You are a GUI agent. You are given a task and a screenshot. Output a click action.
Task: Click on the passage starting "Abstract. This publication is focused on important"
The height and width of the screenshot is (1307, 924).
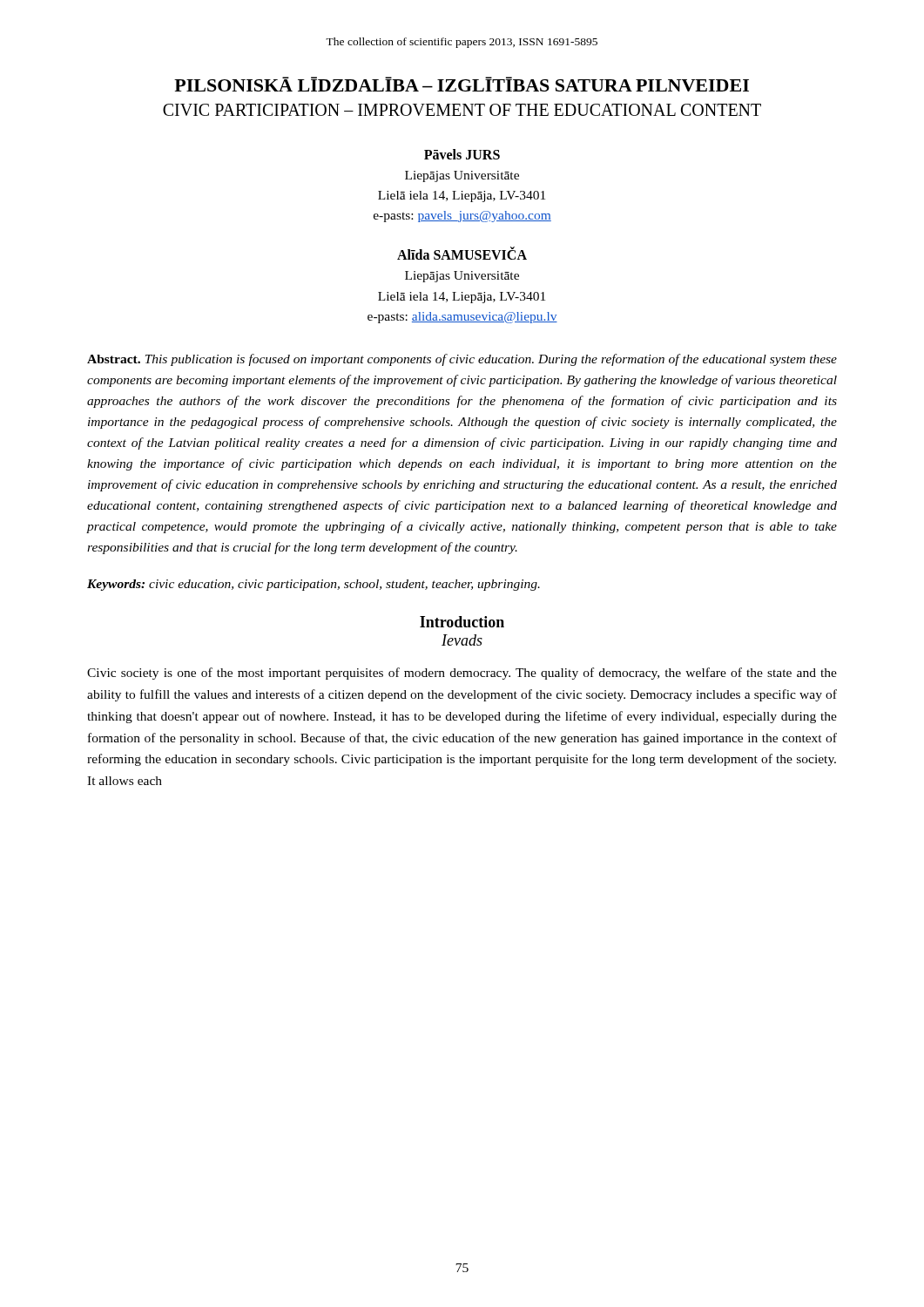click(x=462, y=453)
